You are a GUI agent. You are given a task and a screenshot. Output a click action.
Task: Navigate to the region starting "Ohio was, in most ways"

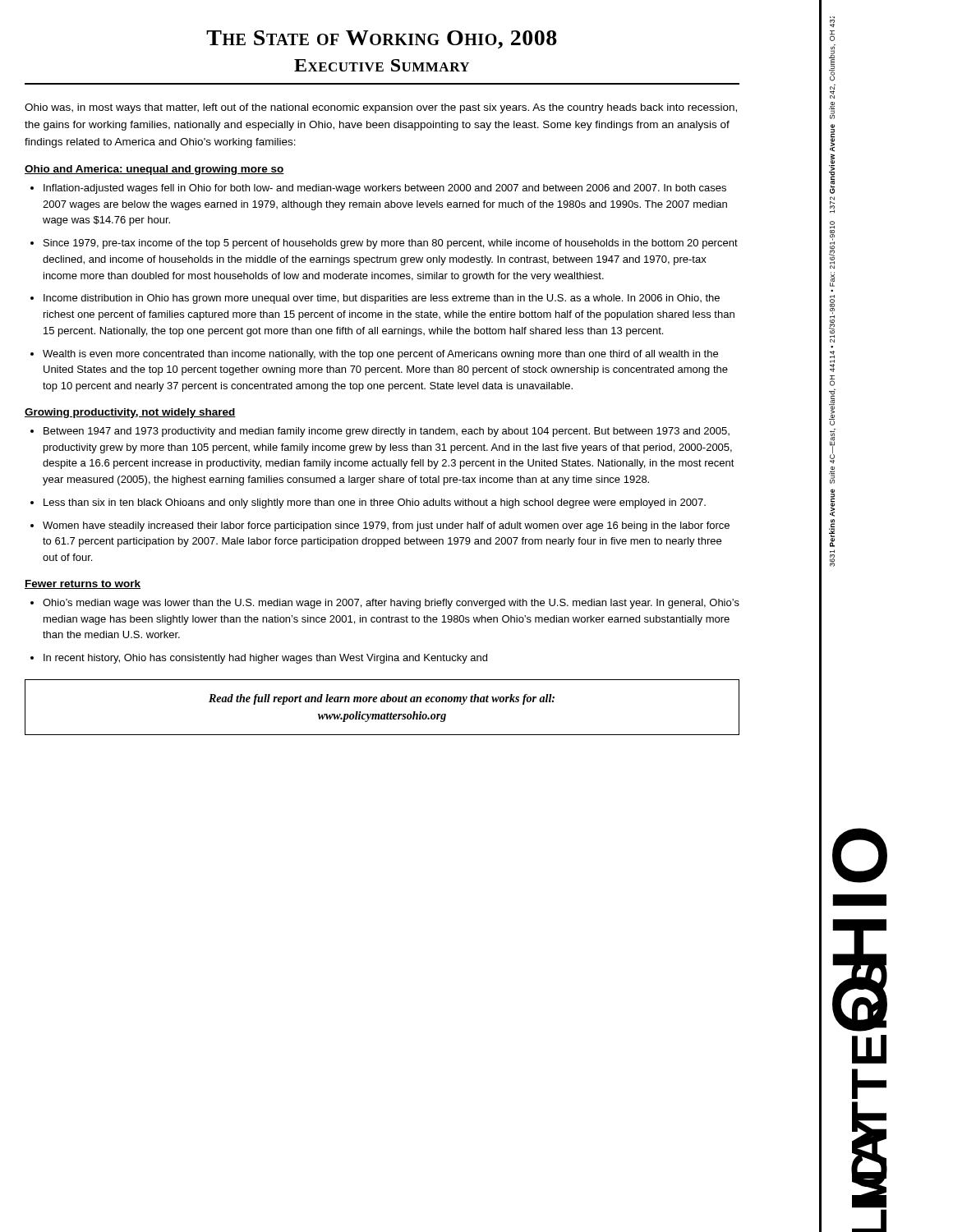pos(381,124)
